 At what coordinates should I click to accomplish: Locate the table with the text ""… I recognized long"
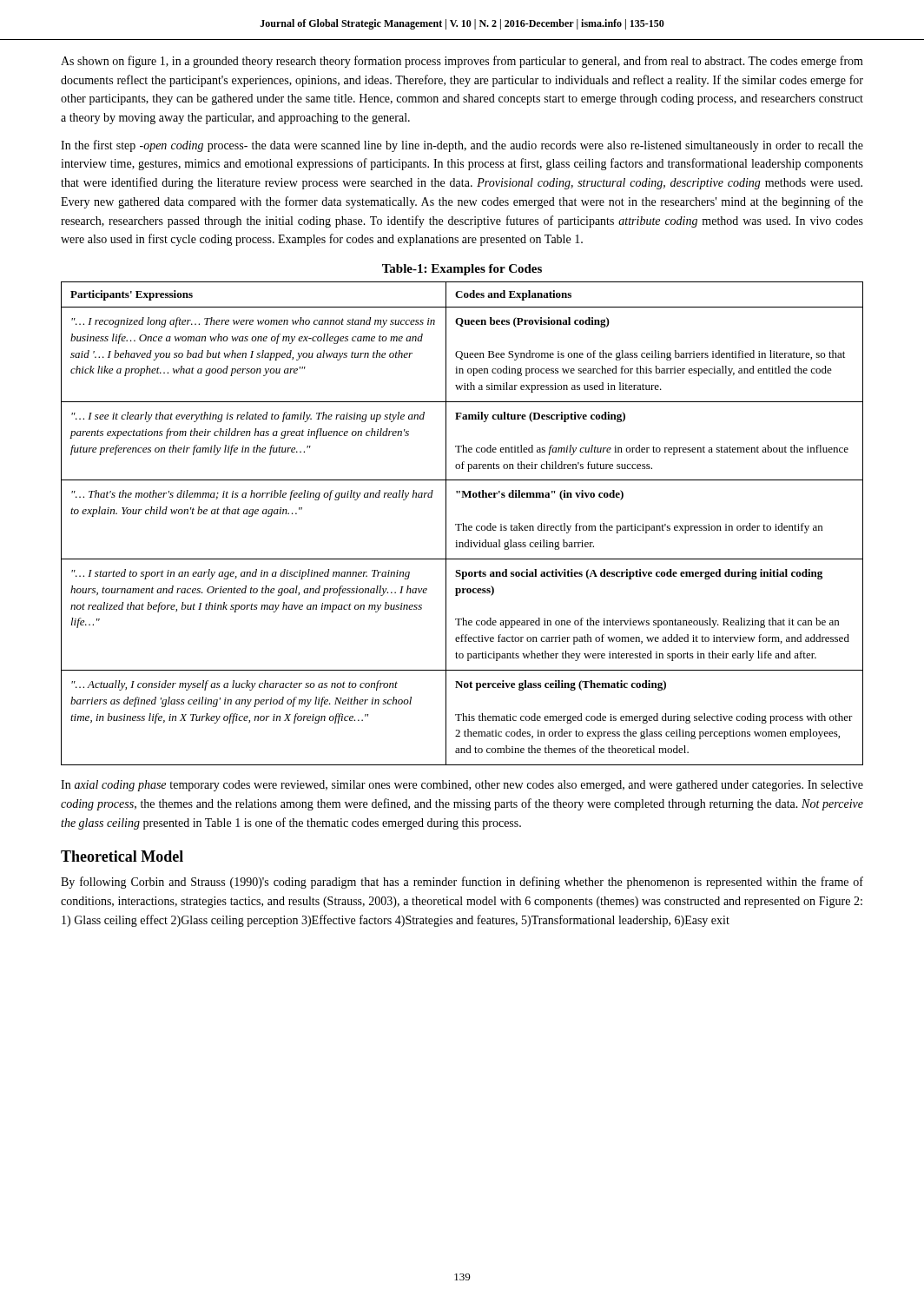[462, 523]
